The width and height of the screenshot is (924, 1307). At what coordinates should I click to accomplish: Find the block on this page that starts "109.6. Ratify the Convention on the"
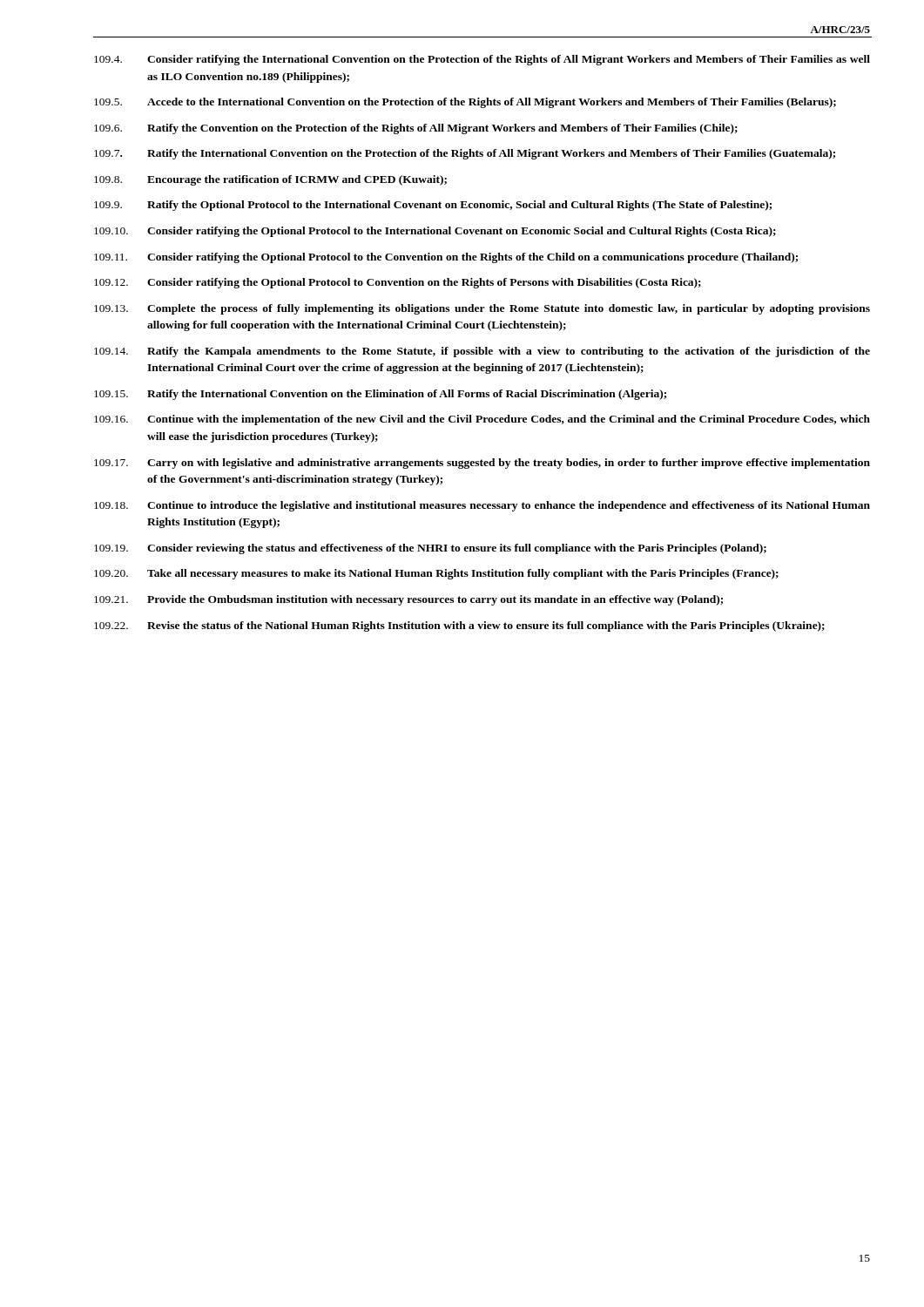(482, 128)
